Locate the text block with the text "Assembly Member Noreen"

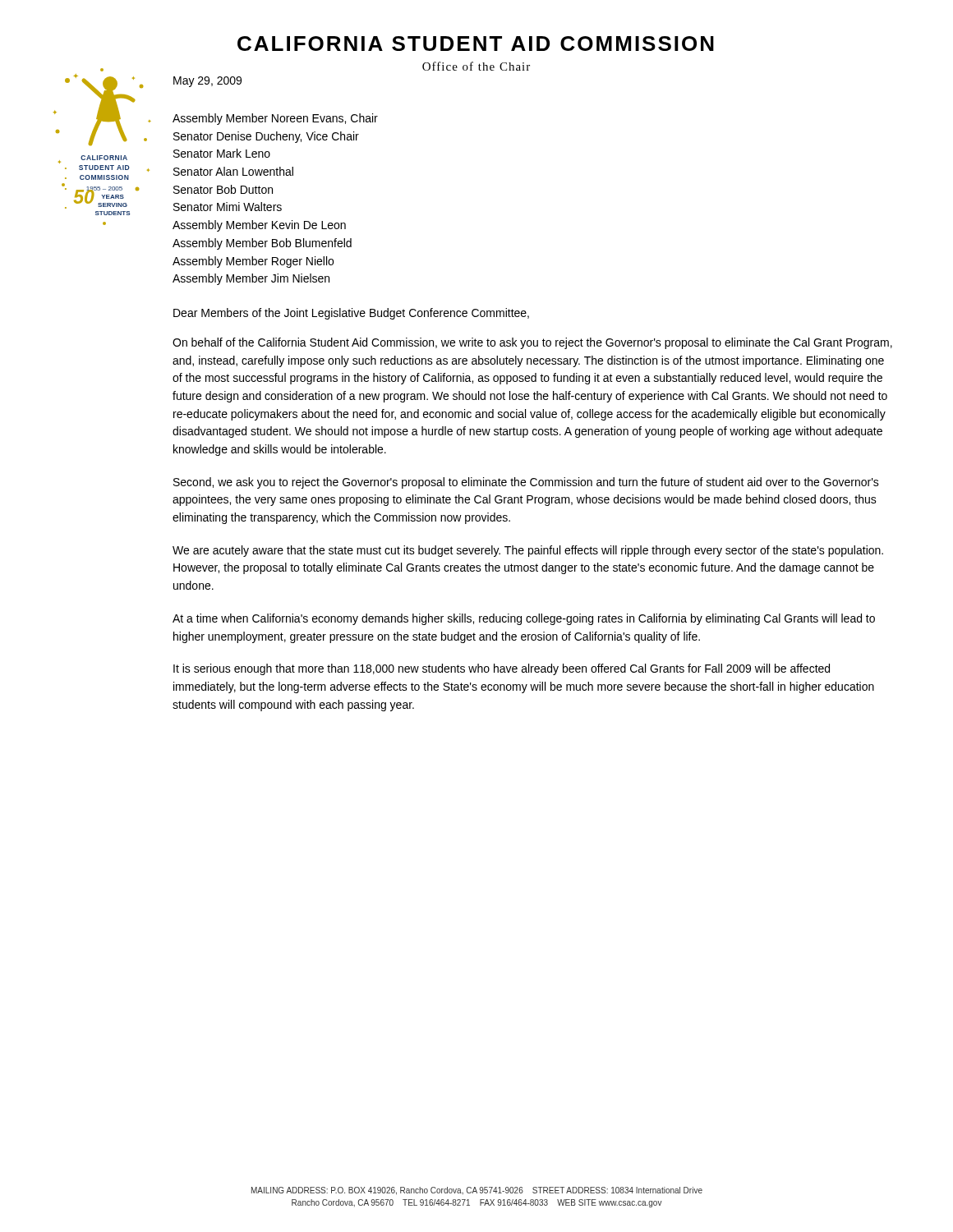pos(275,198)
